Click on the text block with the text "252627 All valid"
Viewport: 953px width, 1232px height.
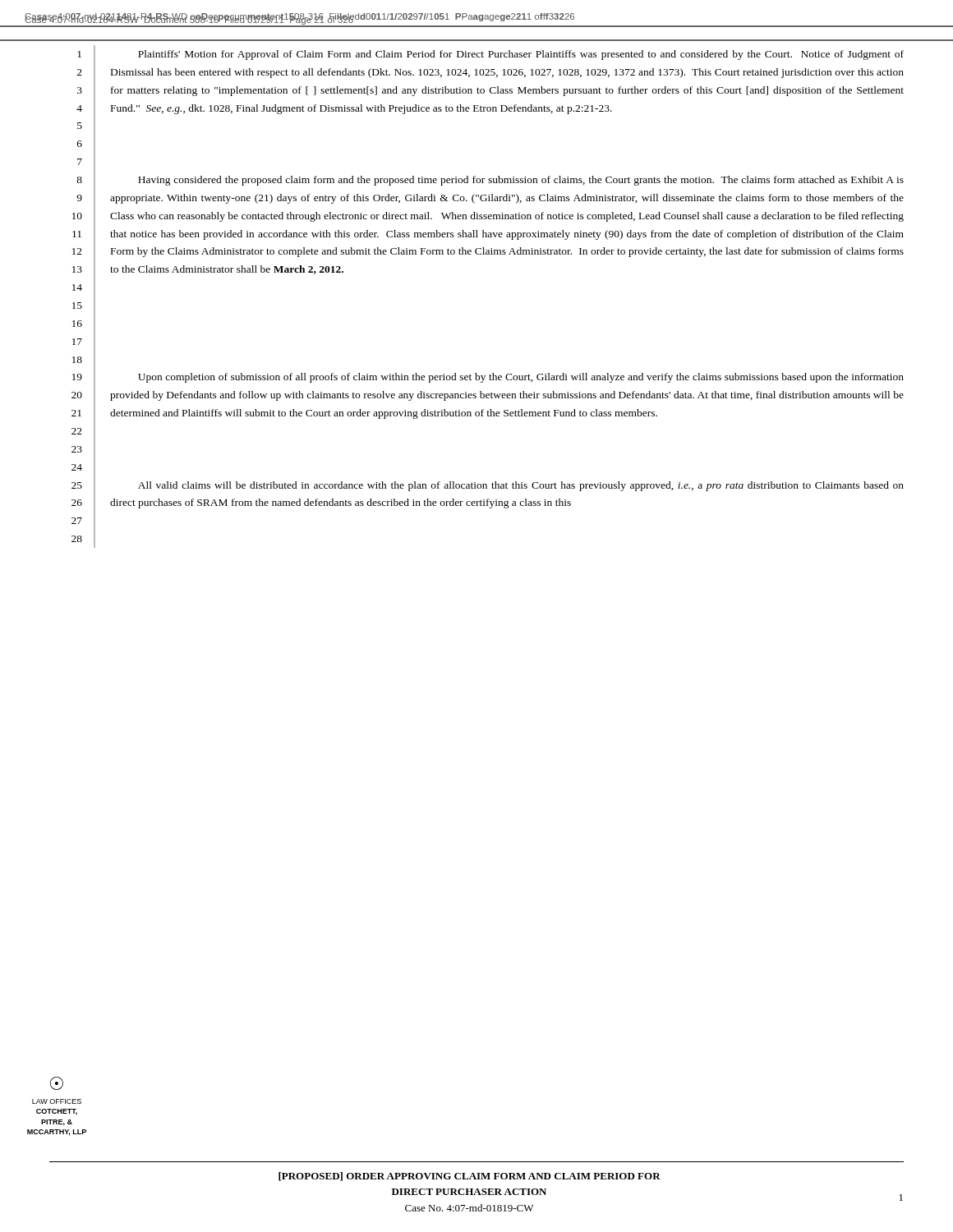[476, 503]
